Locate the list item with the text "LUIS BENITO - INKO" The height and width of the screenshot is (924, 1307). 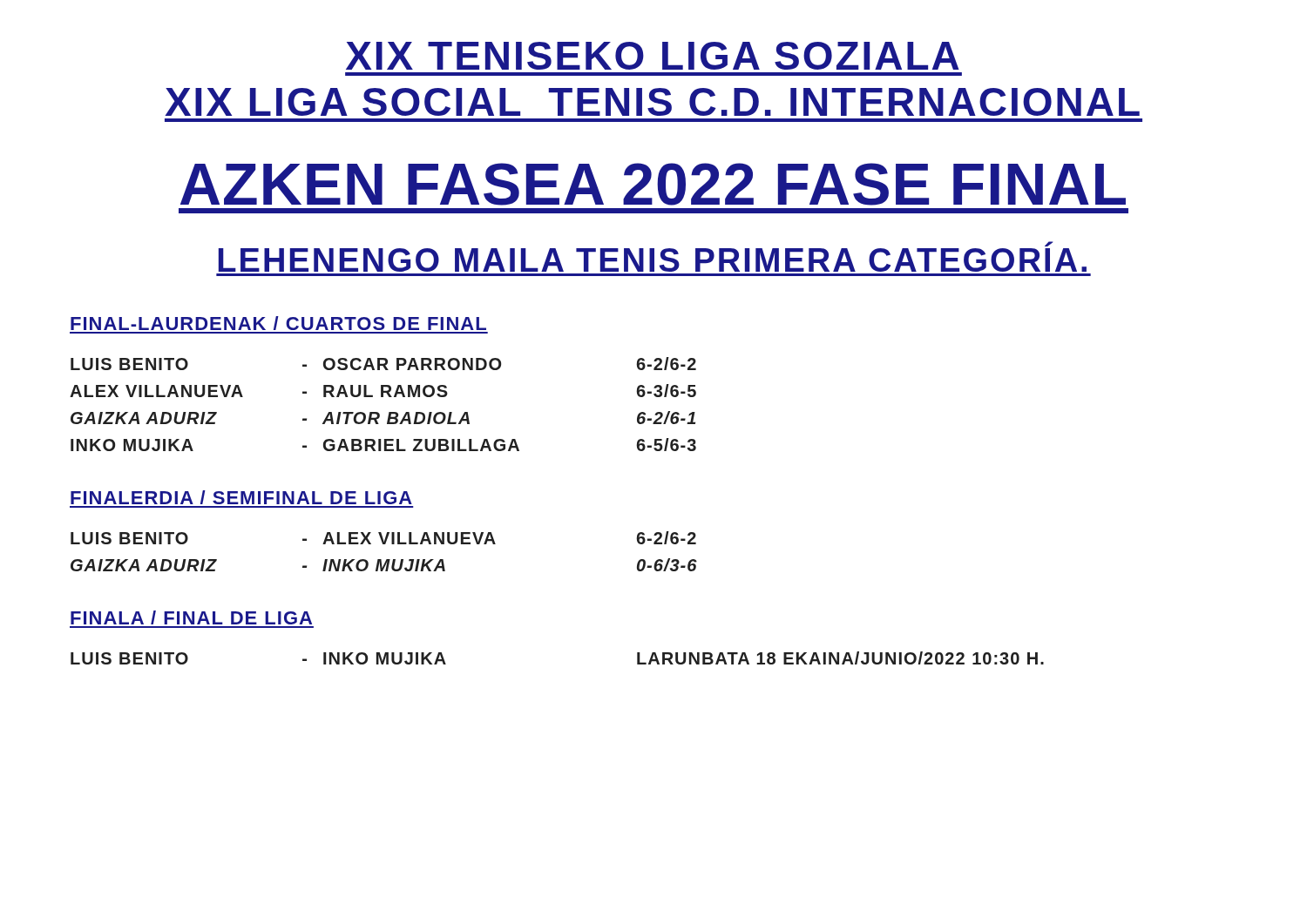(125, 658)
